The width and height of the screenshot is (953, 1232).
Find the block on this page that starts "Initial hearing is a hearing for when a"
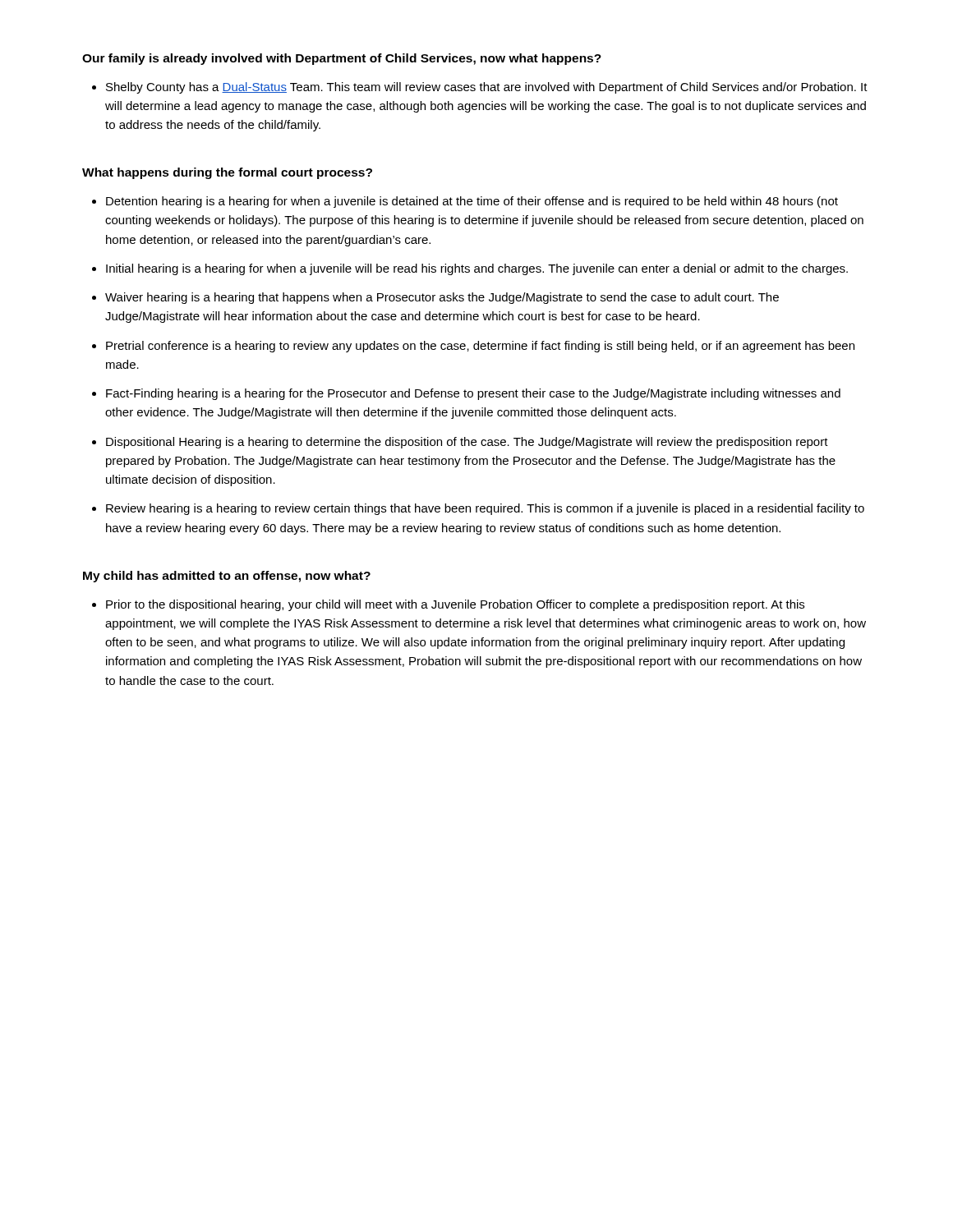click(477, 268)
